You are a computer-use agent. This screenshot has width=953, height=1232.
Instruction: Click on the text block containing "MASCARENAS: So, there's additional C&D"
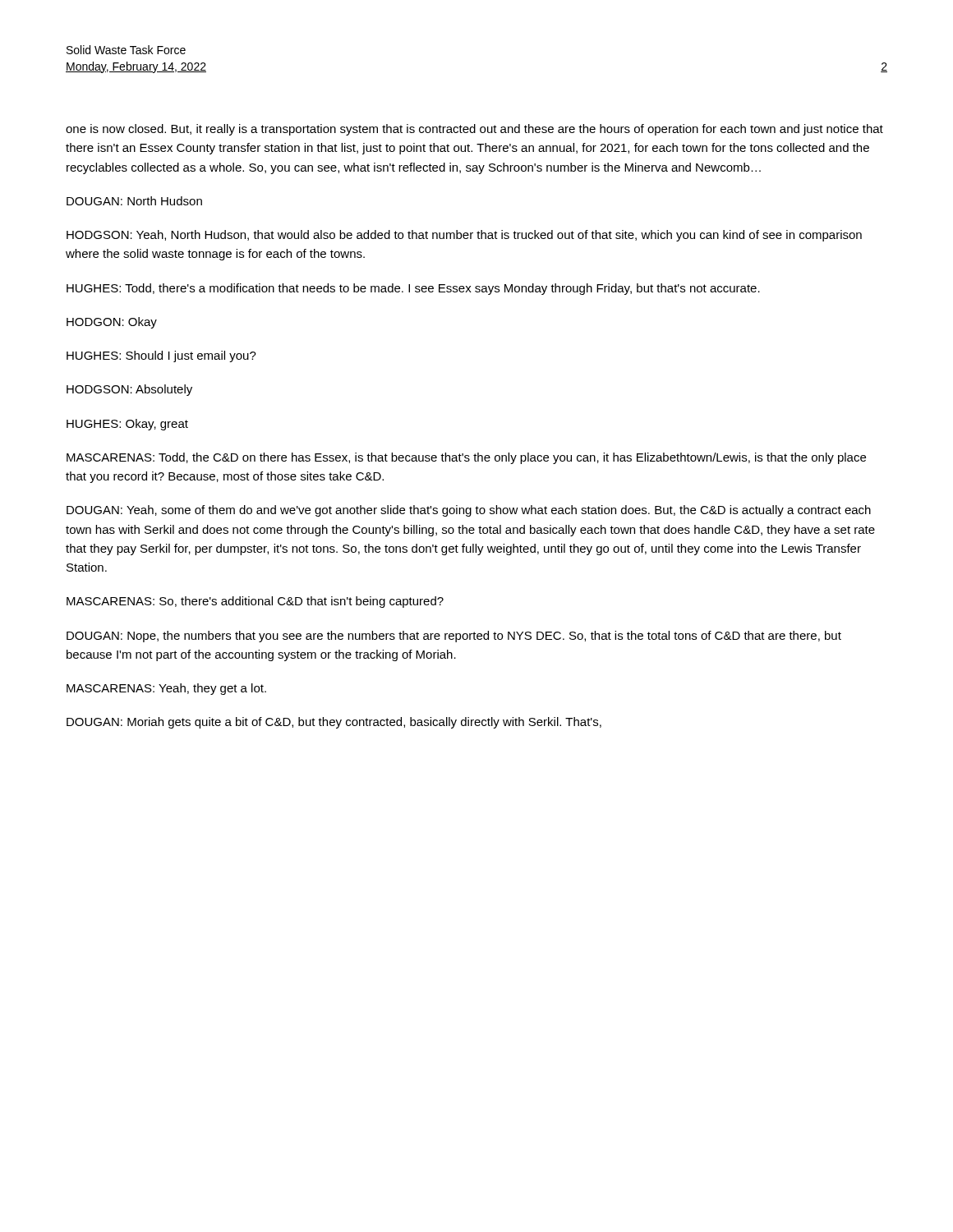[255, 601]
